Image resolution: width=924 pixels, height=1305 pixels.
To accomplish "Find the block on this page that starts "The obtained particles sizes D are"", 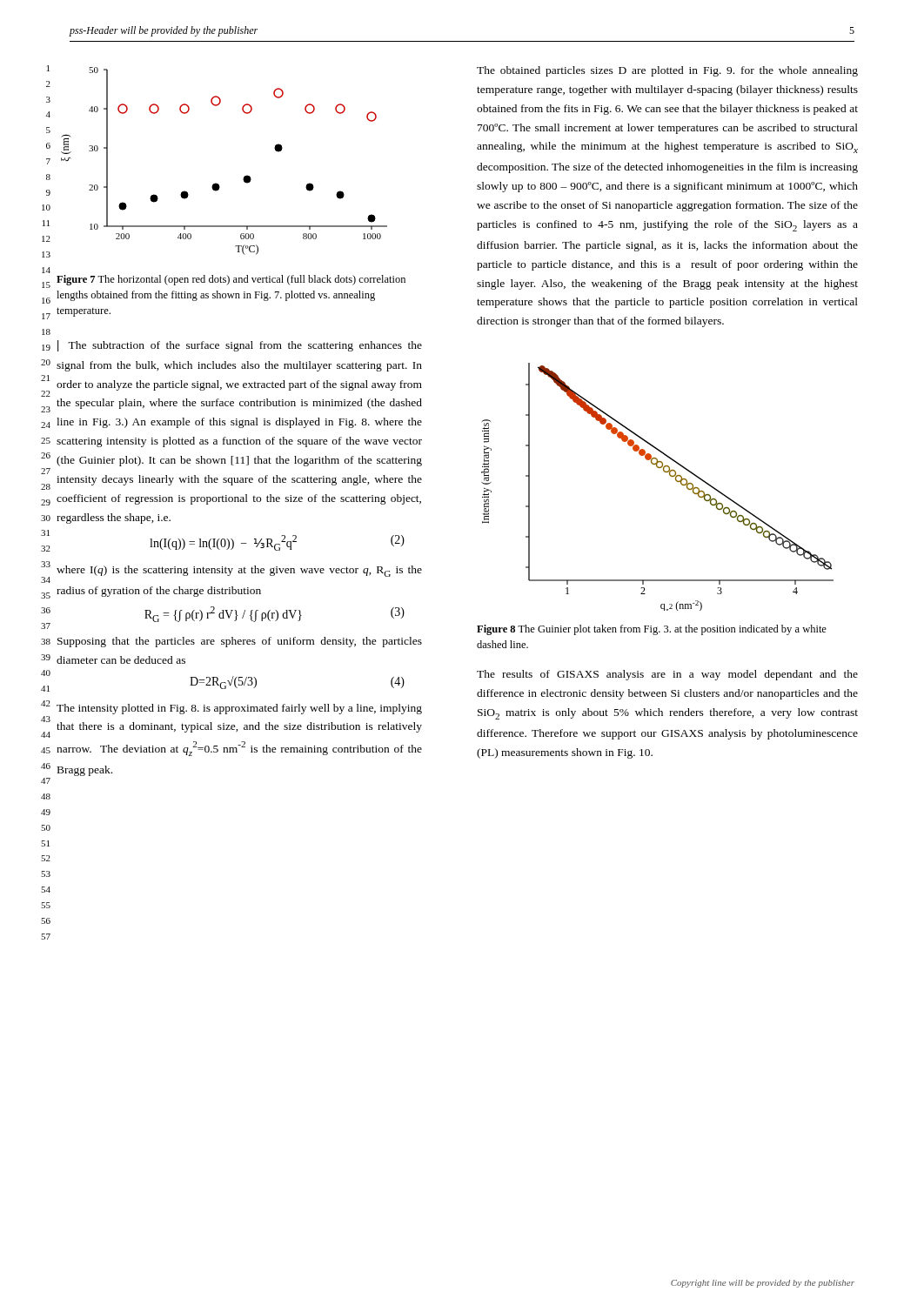I will pos(667,195).
